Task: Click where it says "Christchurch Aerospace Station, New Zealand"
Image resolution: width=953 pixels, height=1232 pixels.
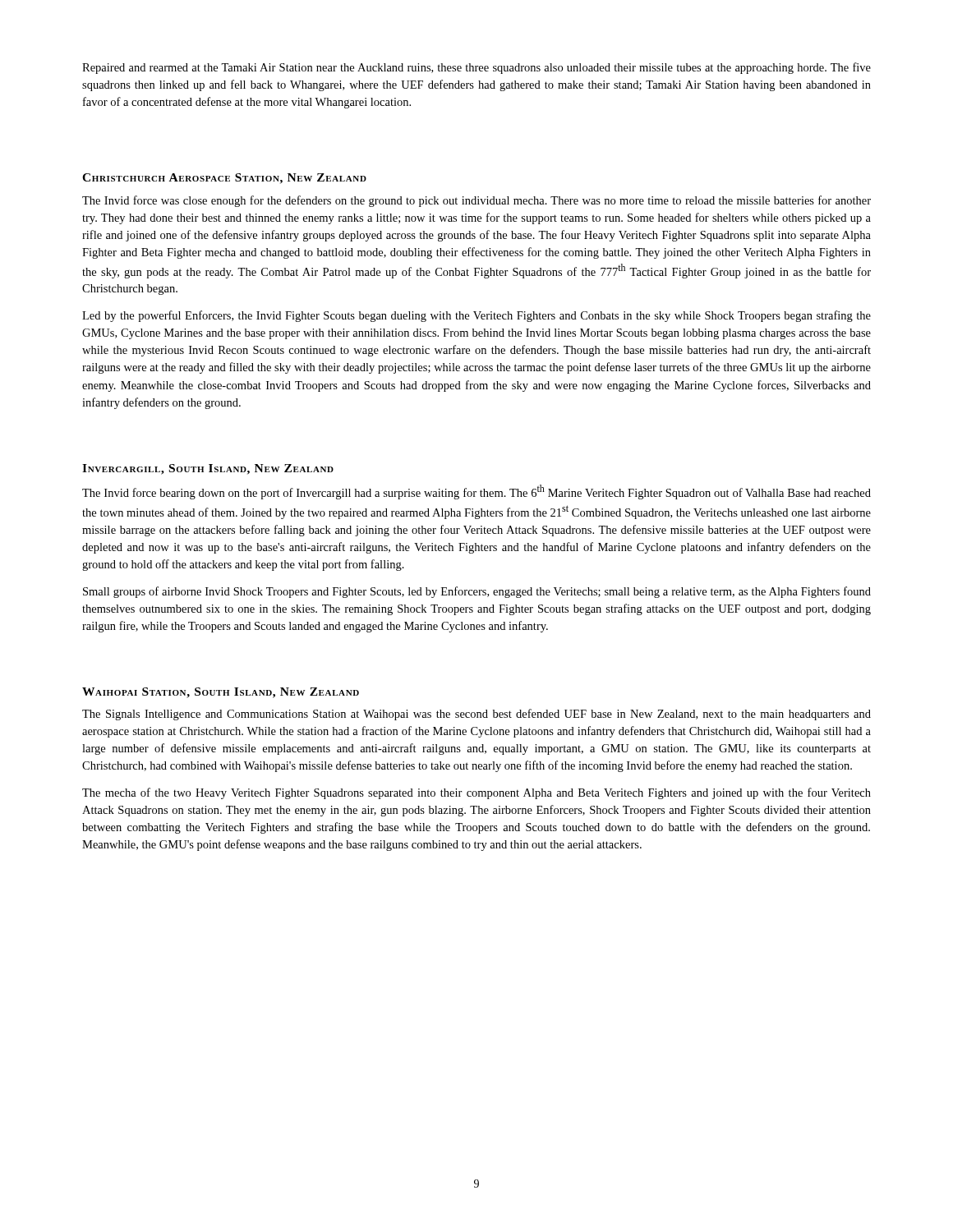Action: pyautogui.click(x=224, y=177)
